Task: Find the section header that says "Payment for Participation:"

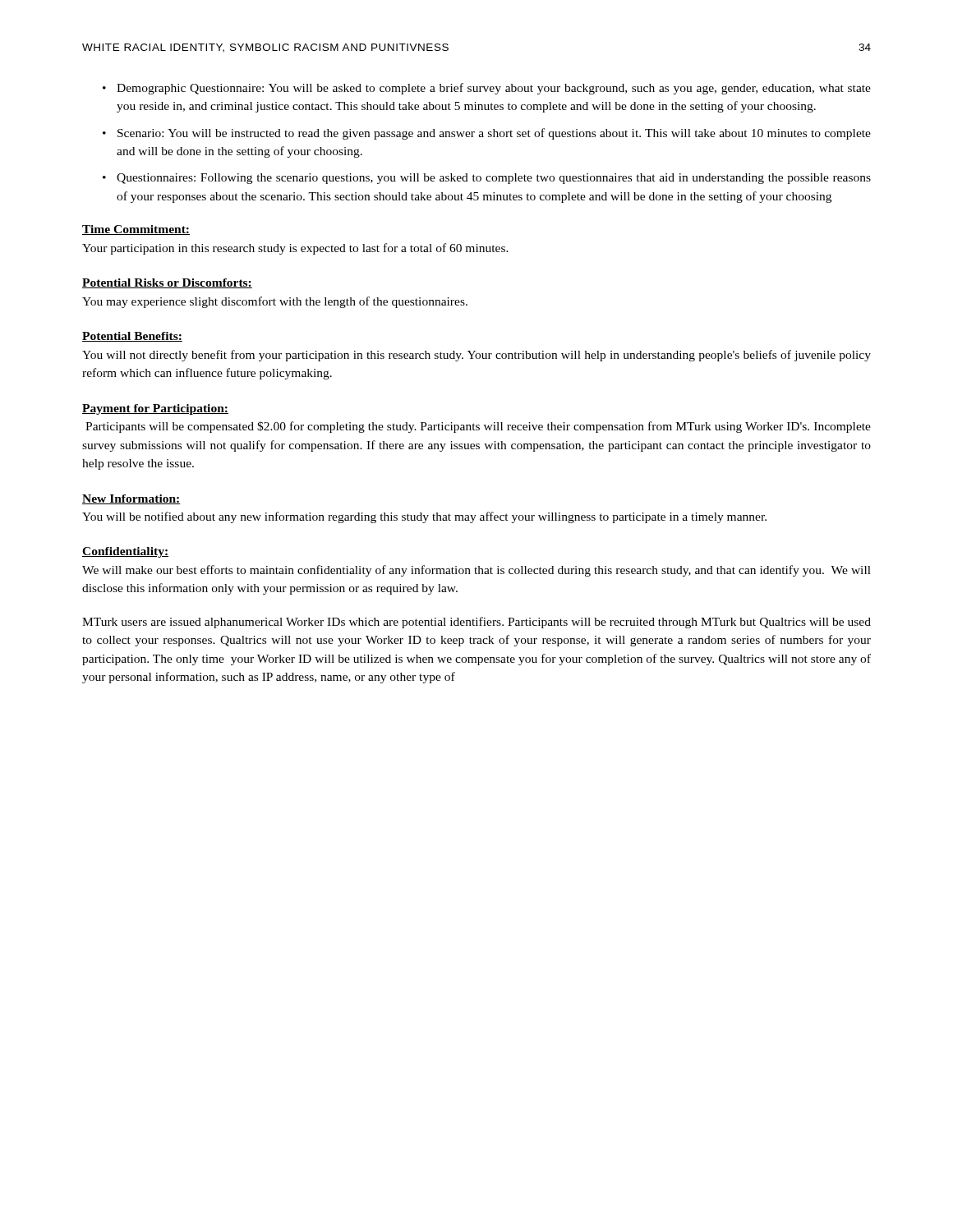Action: point(155,407)
